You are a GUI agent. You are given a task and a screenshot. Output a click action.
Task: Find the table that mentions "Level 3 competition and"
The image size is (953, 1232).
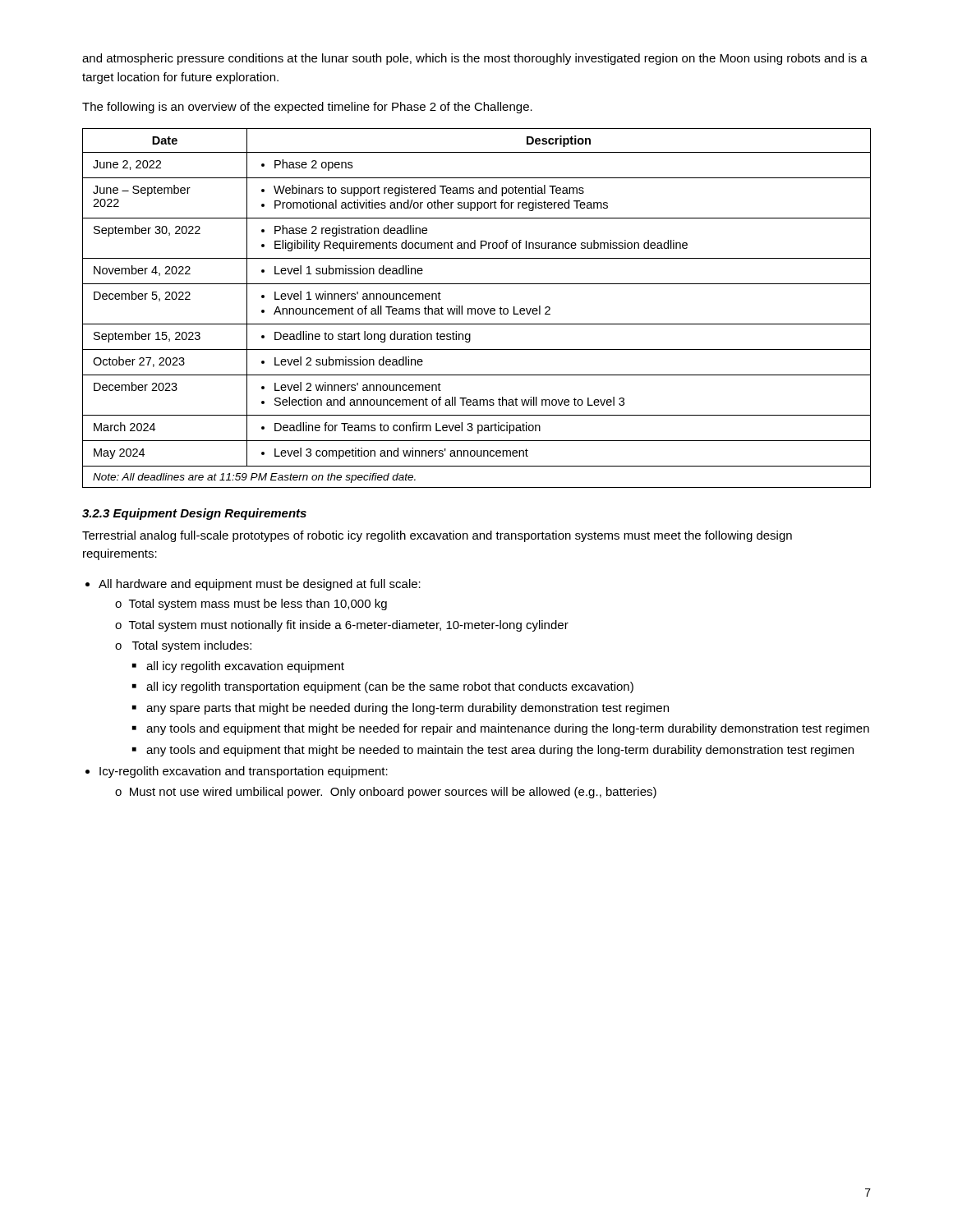click(476, 308)
